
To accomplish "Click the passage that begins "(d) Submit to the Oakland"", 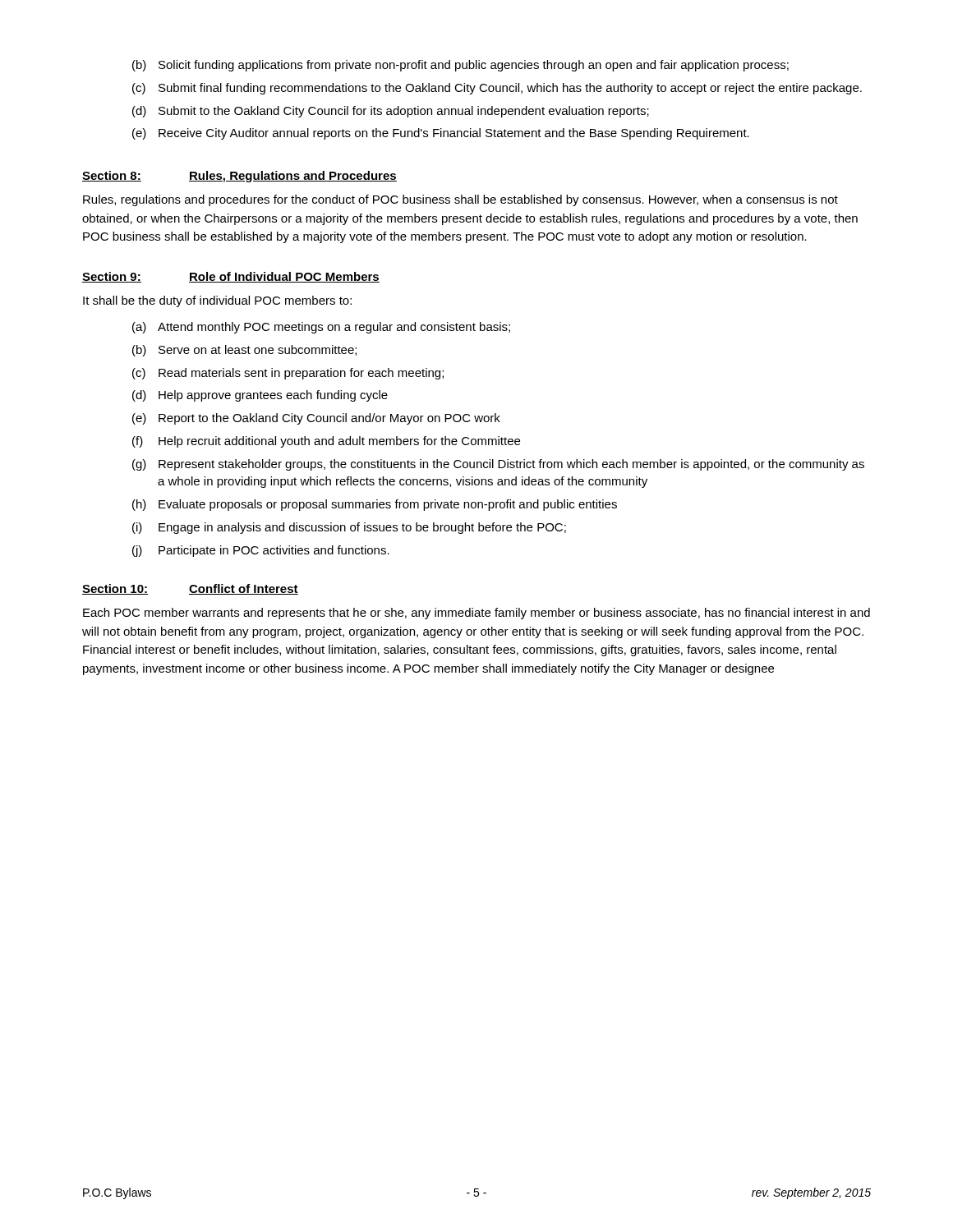I will tap(501, 110).
